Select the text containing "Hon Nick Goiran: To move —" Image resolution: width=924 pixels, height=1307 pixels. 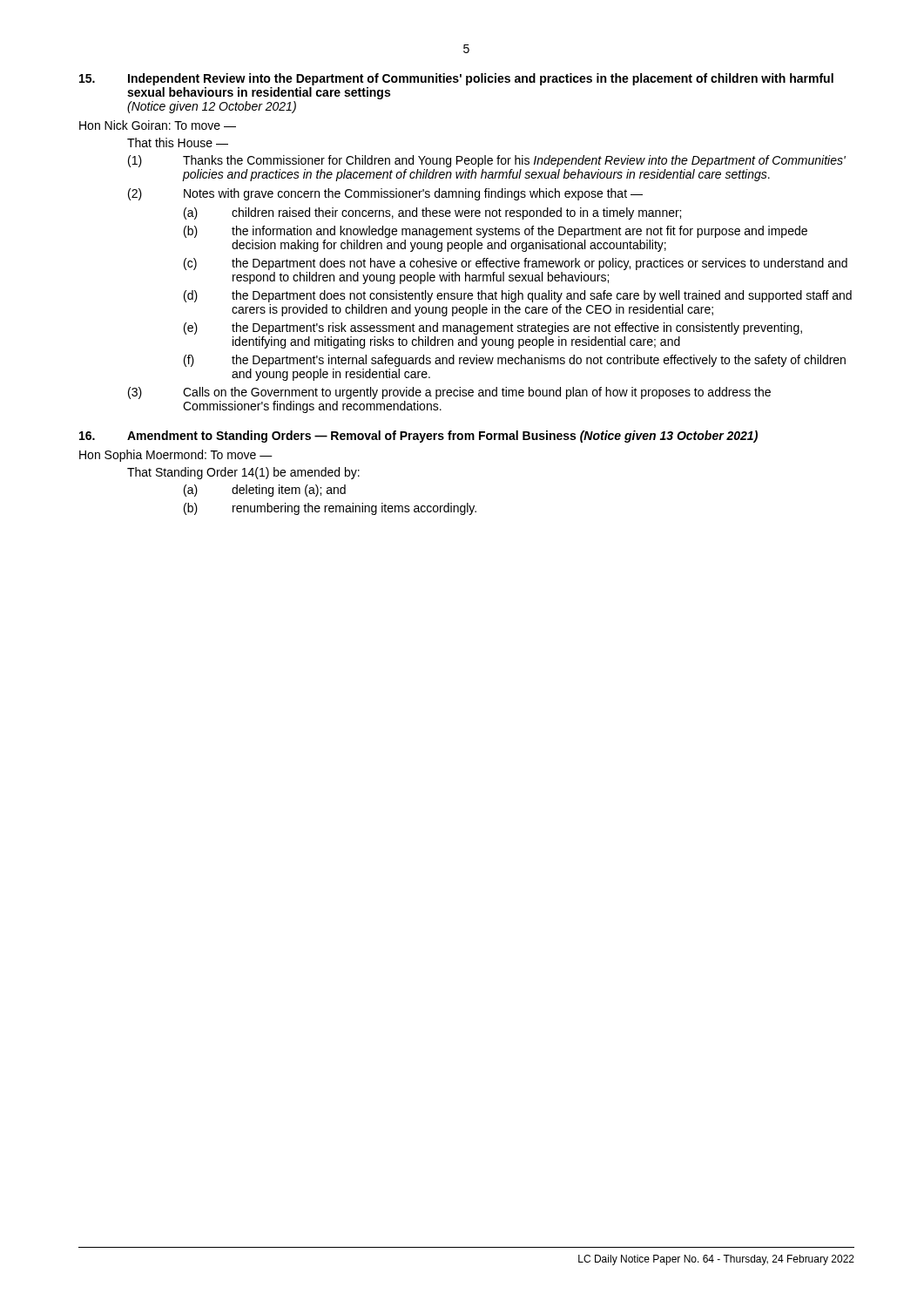coord(157,125)
